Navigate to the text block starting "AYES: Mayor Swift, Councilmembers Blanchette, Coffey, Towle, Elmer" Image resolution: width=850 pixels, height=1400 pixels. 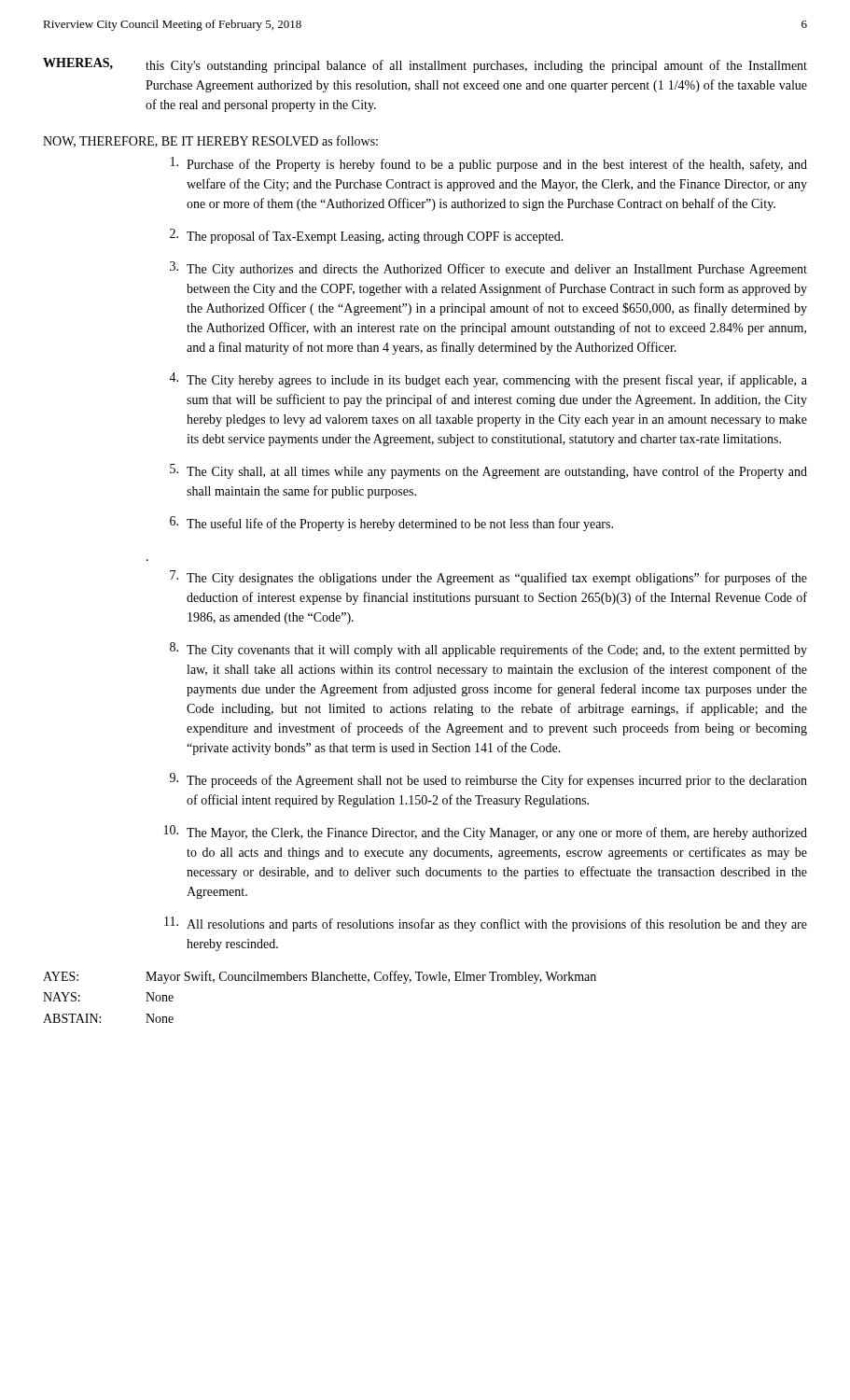pos(425,977)
